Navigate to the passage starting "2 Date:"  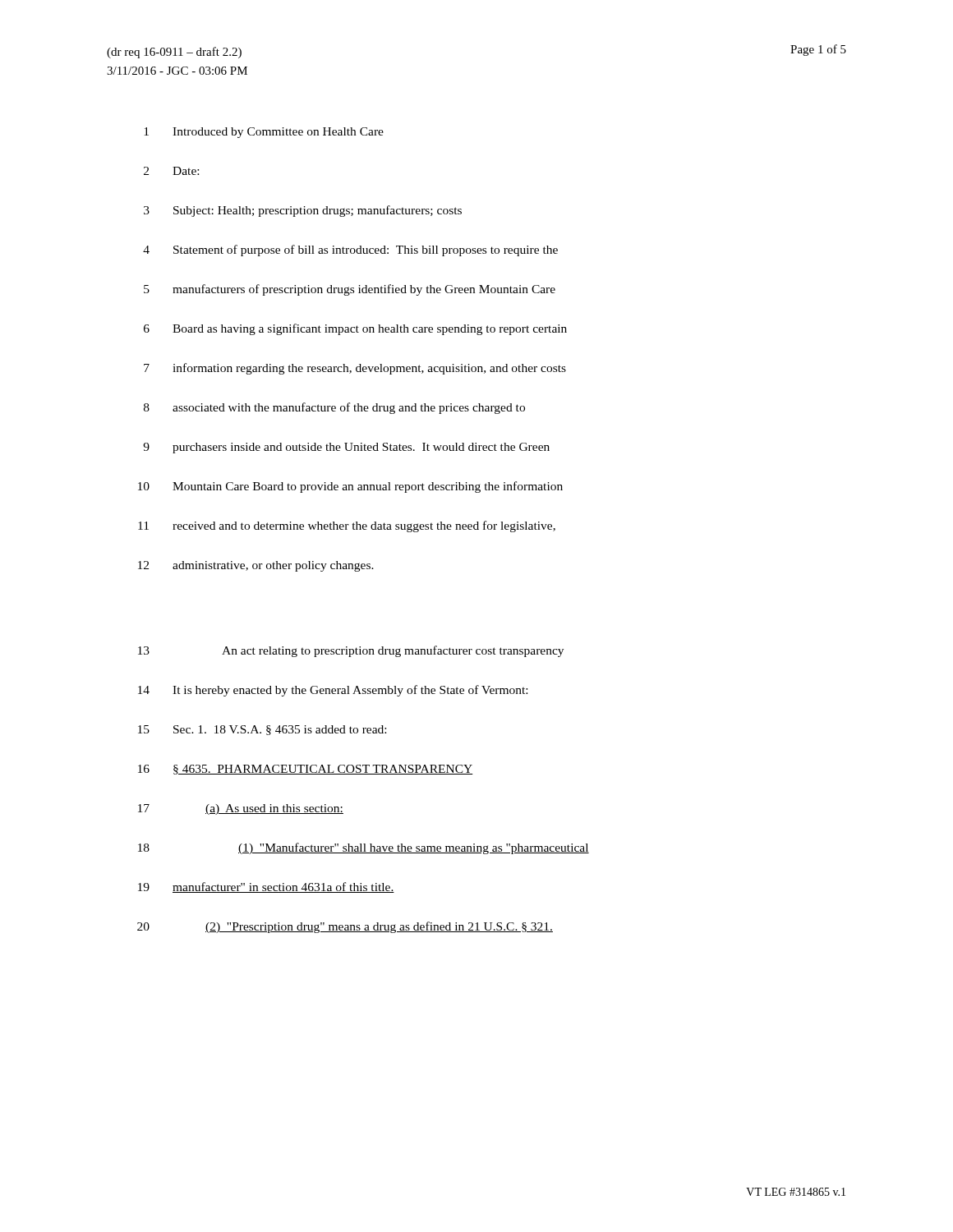[x=171, y=171]
